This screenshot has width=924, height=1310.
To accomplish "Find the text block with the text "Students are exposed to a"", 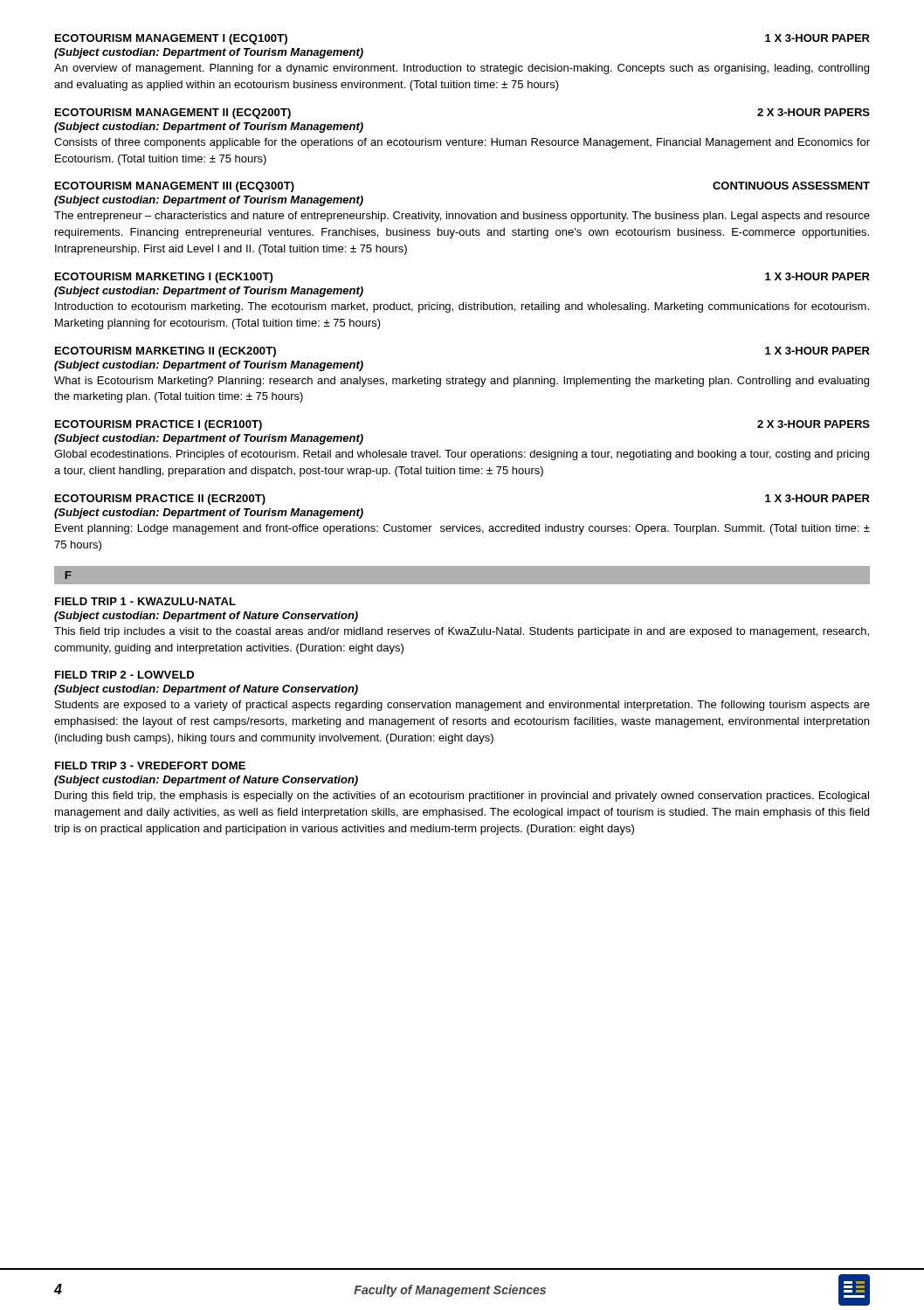I will coord(462,721).
